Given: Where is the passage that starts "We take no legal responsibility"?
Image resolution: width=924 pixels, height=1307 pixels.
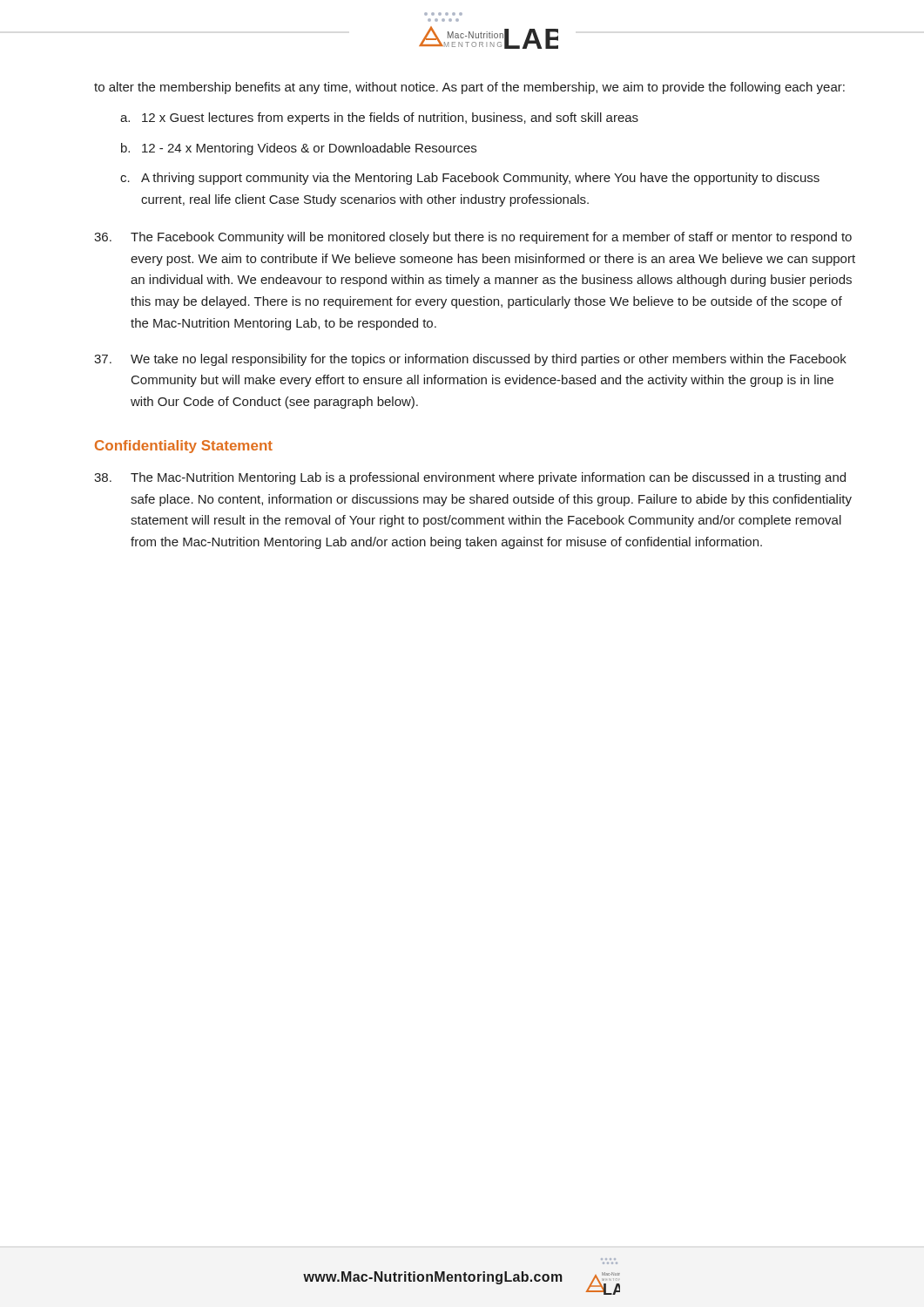Looking at the screenshot, I should [475, 380].
